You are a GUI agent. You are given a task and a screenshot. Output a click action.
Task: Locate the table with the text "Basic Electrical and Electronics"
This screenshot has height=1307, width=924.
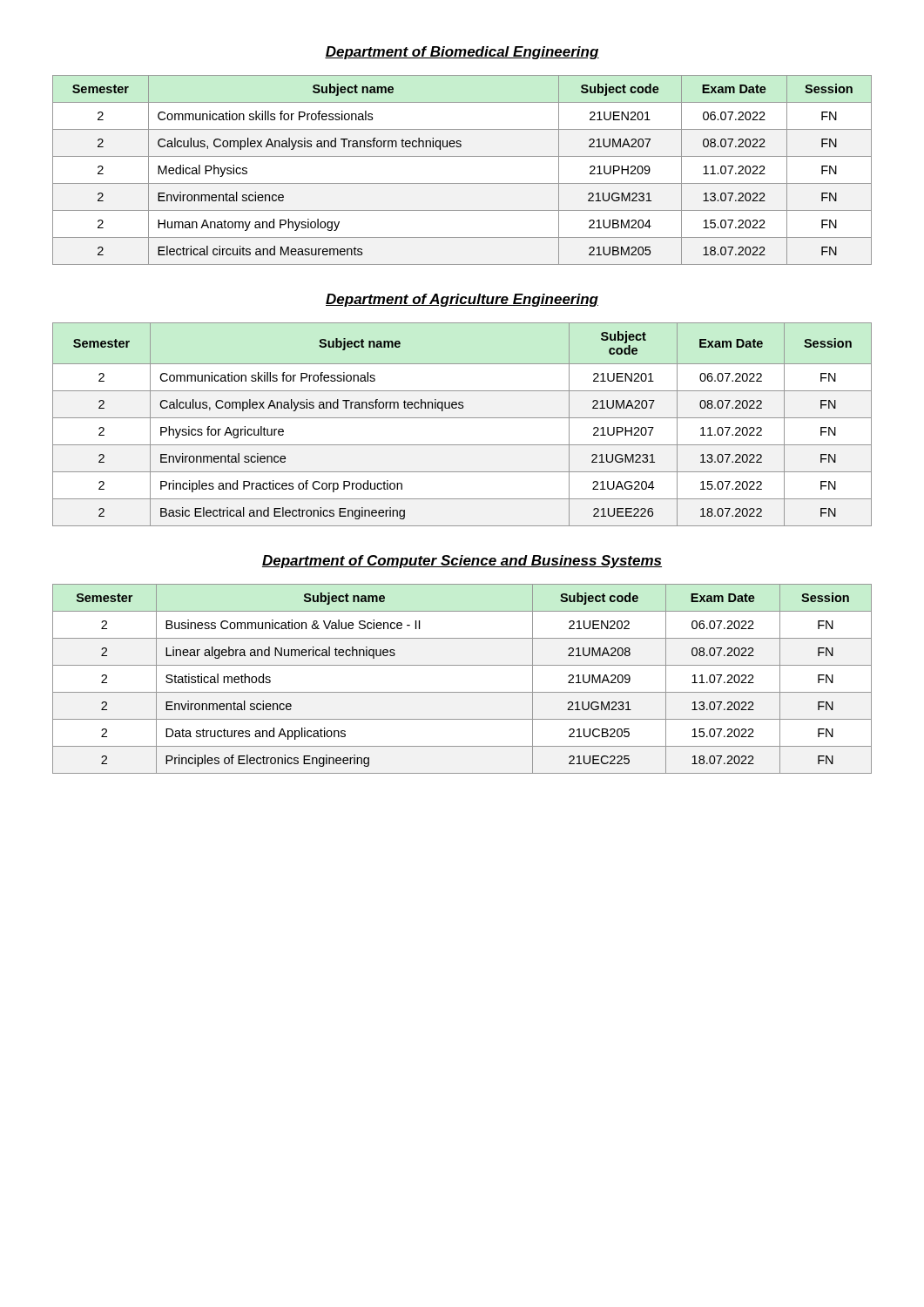pos(462,424)
